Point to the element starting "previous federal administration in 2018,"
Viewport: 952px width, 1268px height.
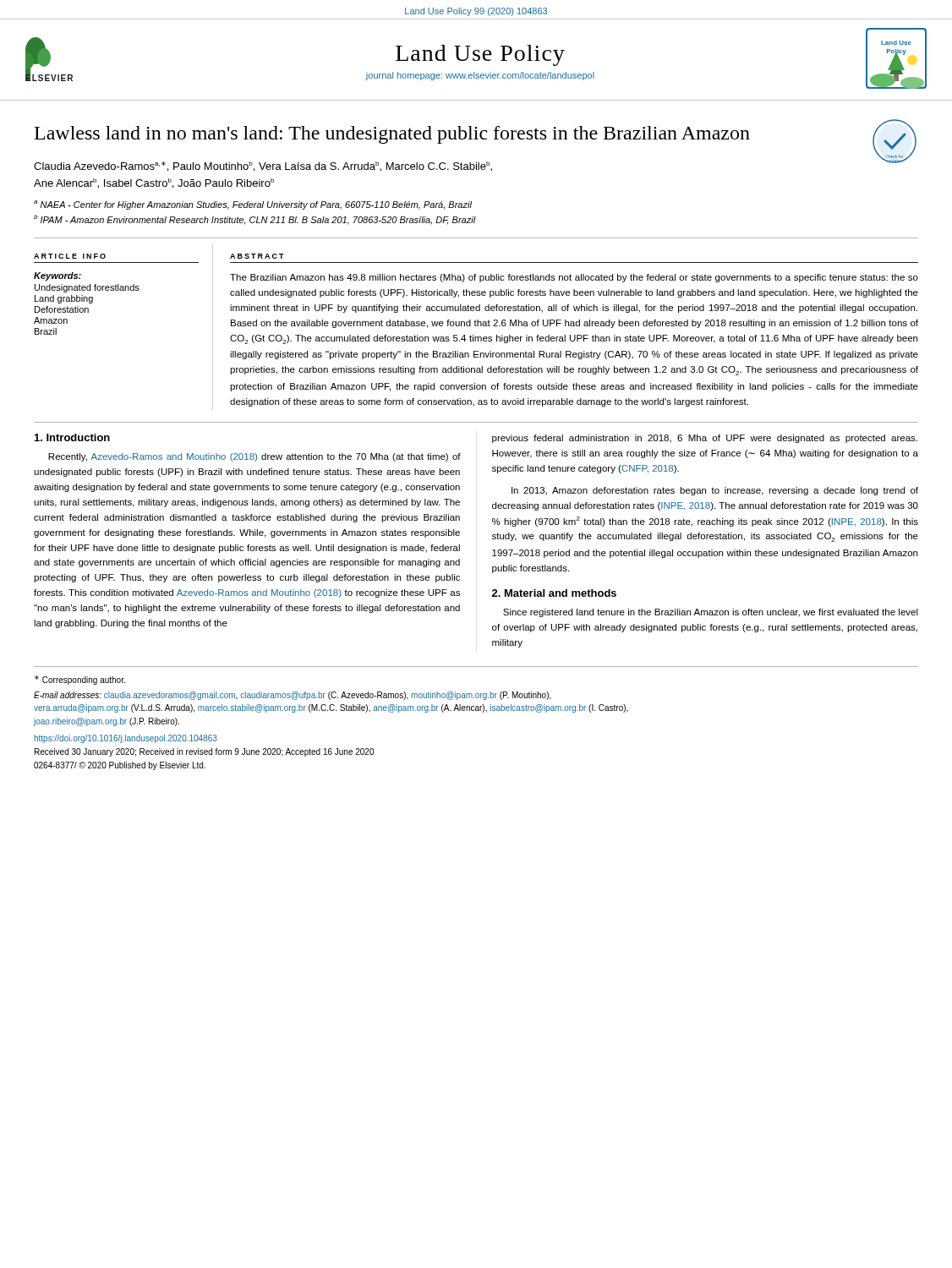[x=705, y=453]
